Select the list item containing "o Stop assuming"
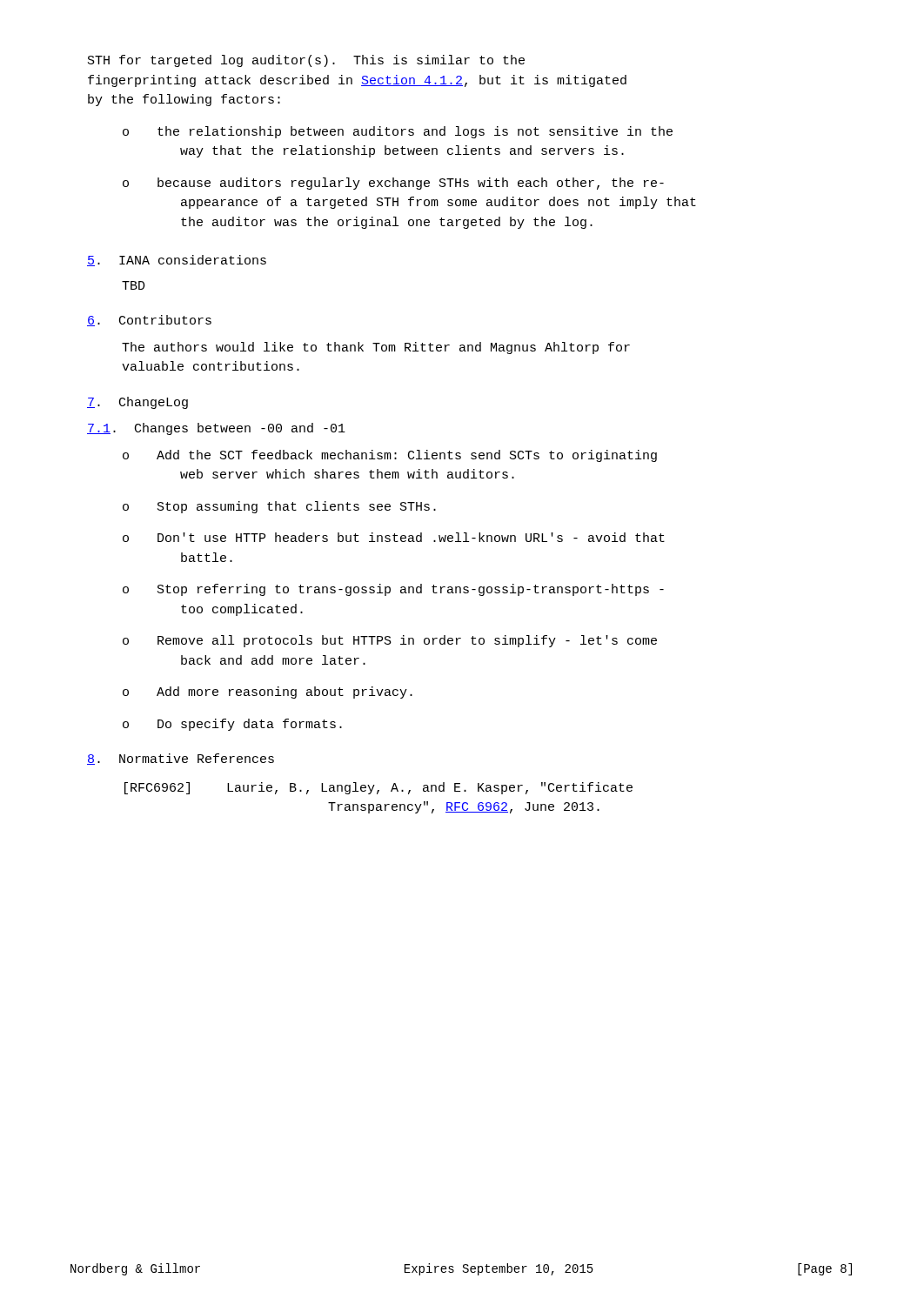Image resolution: width=924 pixels, height=1305 pixels. tap(279, 507)
